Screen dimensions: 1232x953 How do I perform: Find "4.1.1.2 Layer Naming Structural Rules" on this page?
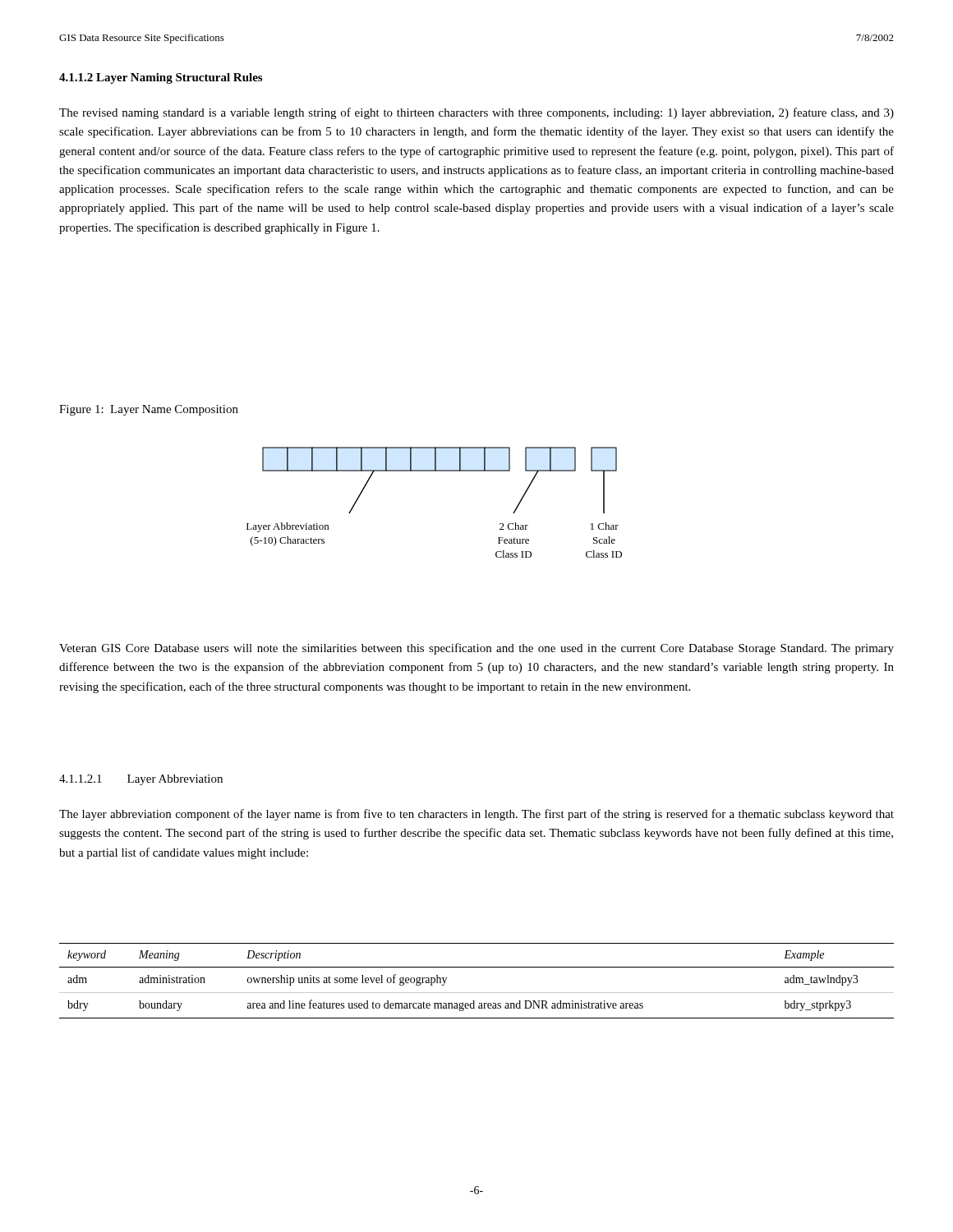coord(161,77)
